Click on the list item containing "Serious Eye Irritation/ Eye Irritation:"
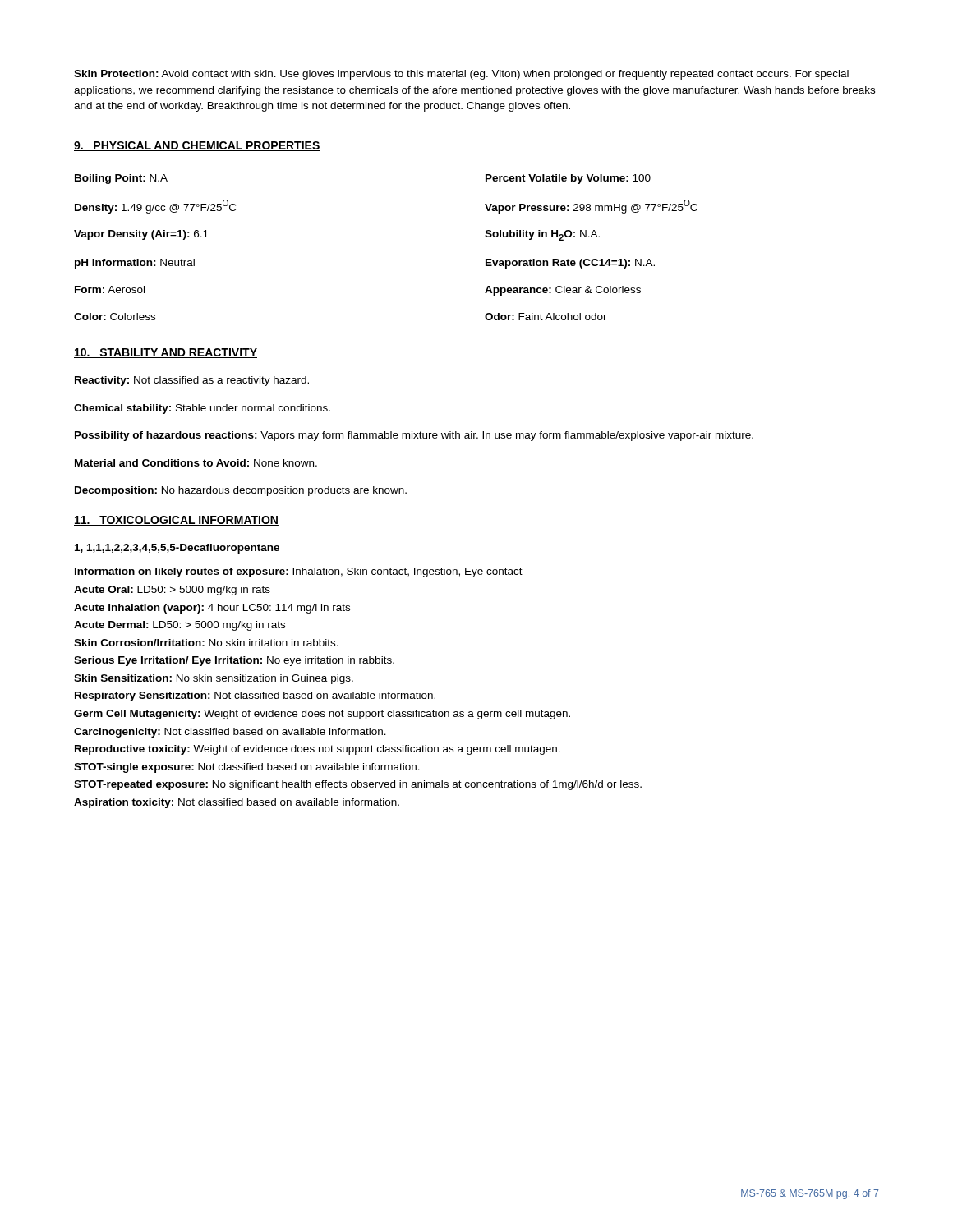 click(235, 660)
